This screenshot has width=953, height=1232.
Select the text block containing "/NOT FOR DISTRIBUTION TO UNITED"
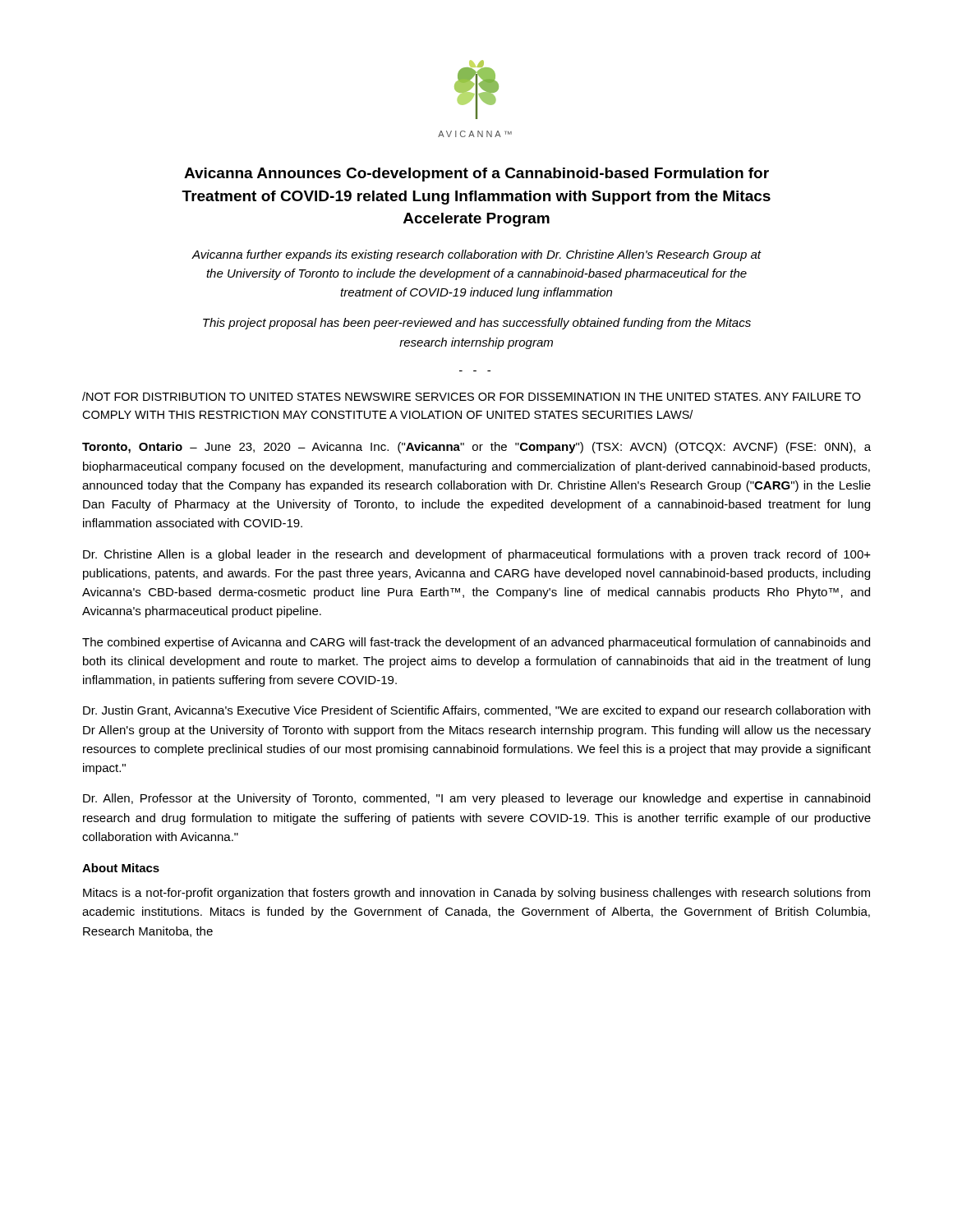[x=472, y=406]
